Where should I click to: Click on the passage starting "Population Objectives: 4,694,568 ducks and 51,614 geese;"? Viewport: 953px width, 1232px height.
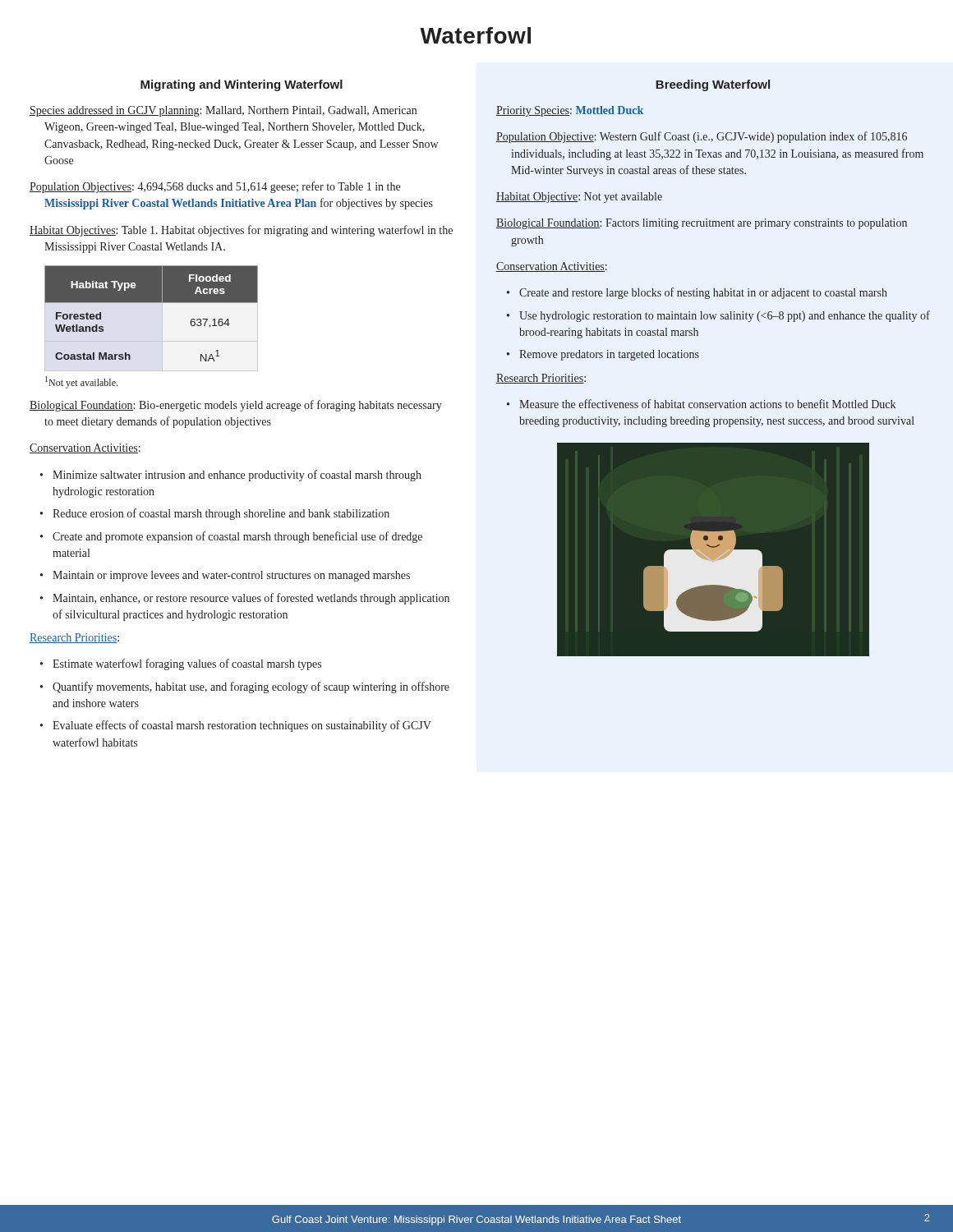(x=231, y=195)
